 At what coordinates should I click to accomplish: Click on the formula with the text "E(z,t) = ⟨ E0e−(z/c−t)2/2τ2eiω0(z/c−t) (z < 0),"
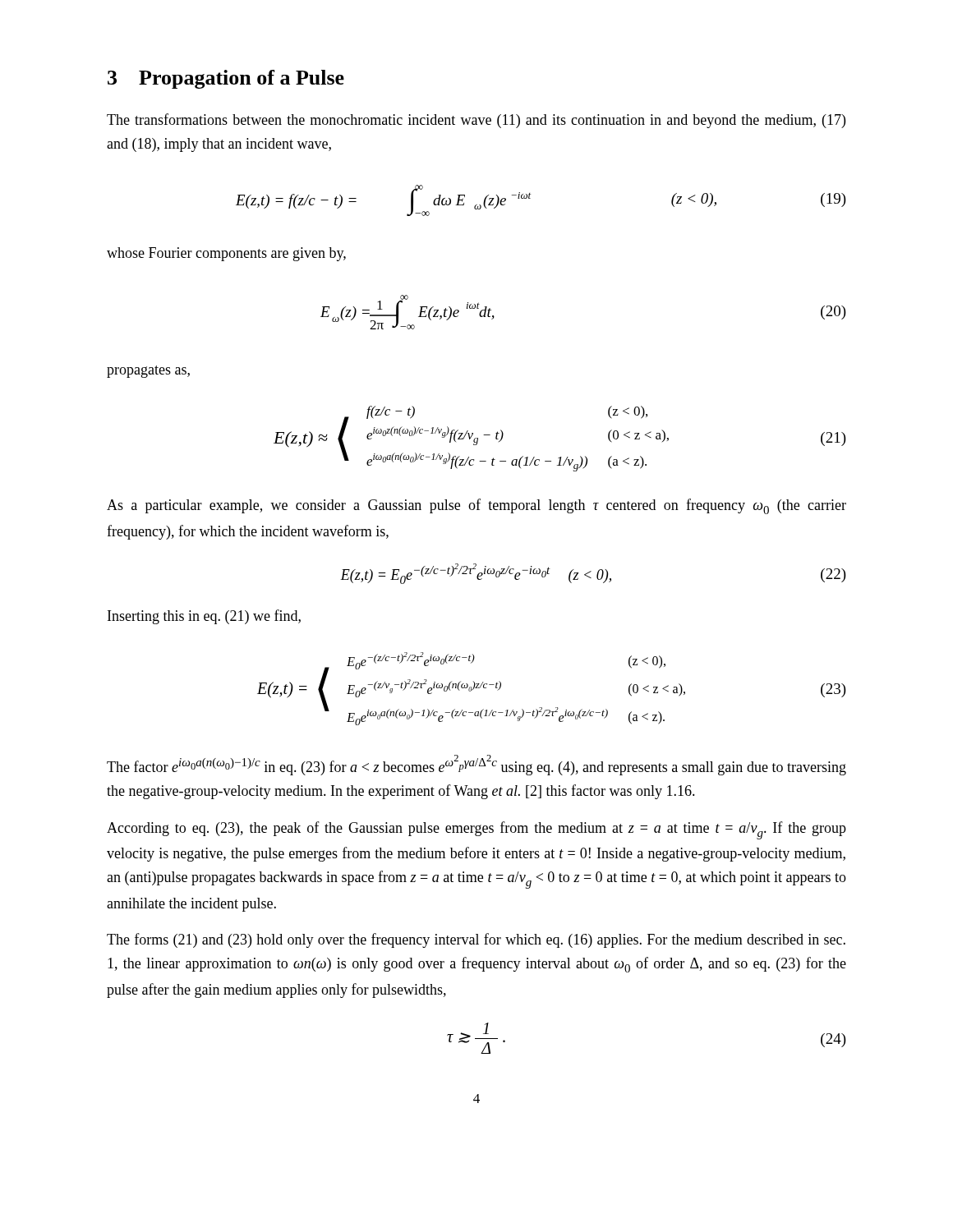(x=551, y=689)
